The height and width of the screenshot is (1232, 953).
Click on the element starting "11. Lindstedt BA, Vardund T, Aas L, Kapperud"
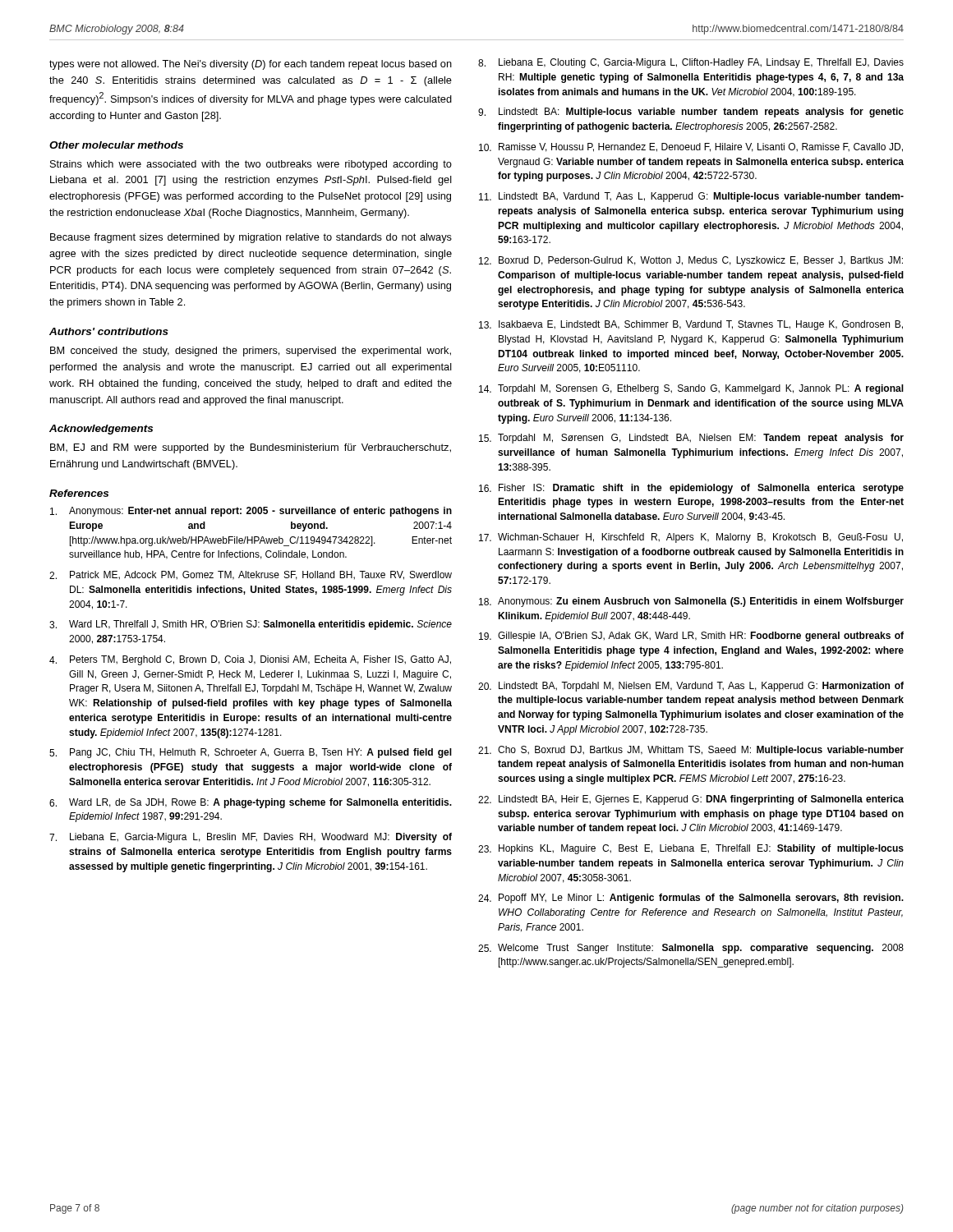[691, 219]
